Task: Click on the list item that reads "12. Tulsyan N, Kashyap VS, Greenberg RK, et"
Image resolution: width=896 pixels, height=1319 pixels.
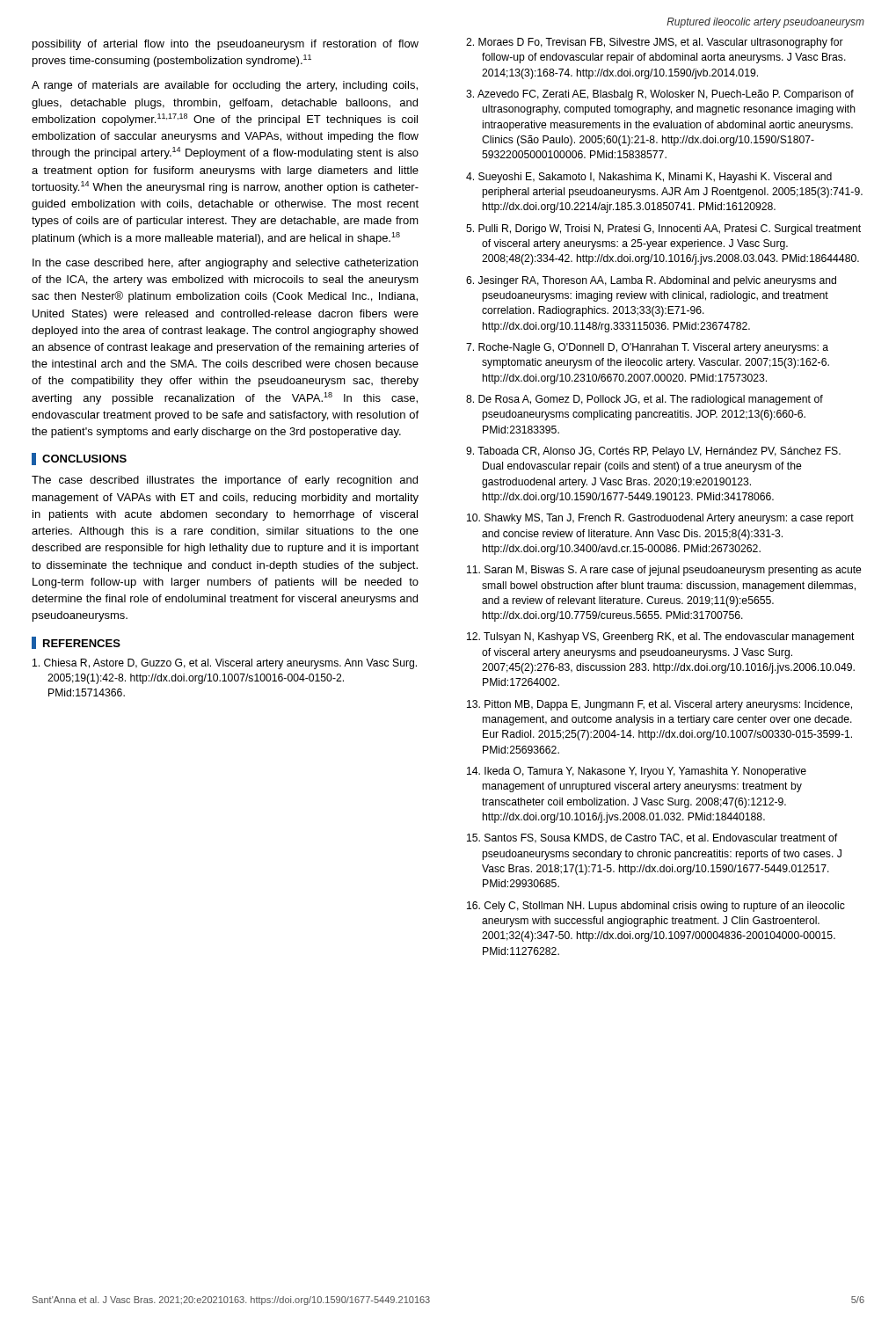Action: click(x=661, y=660)
